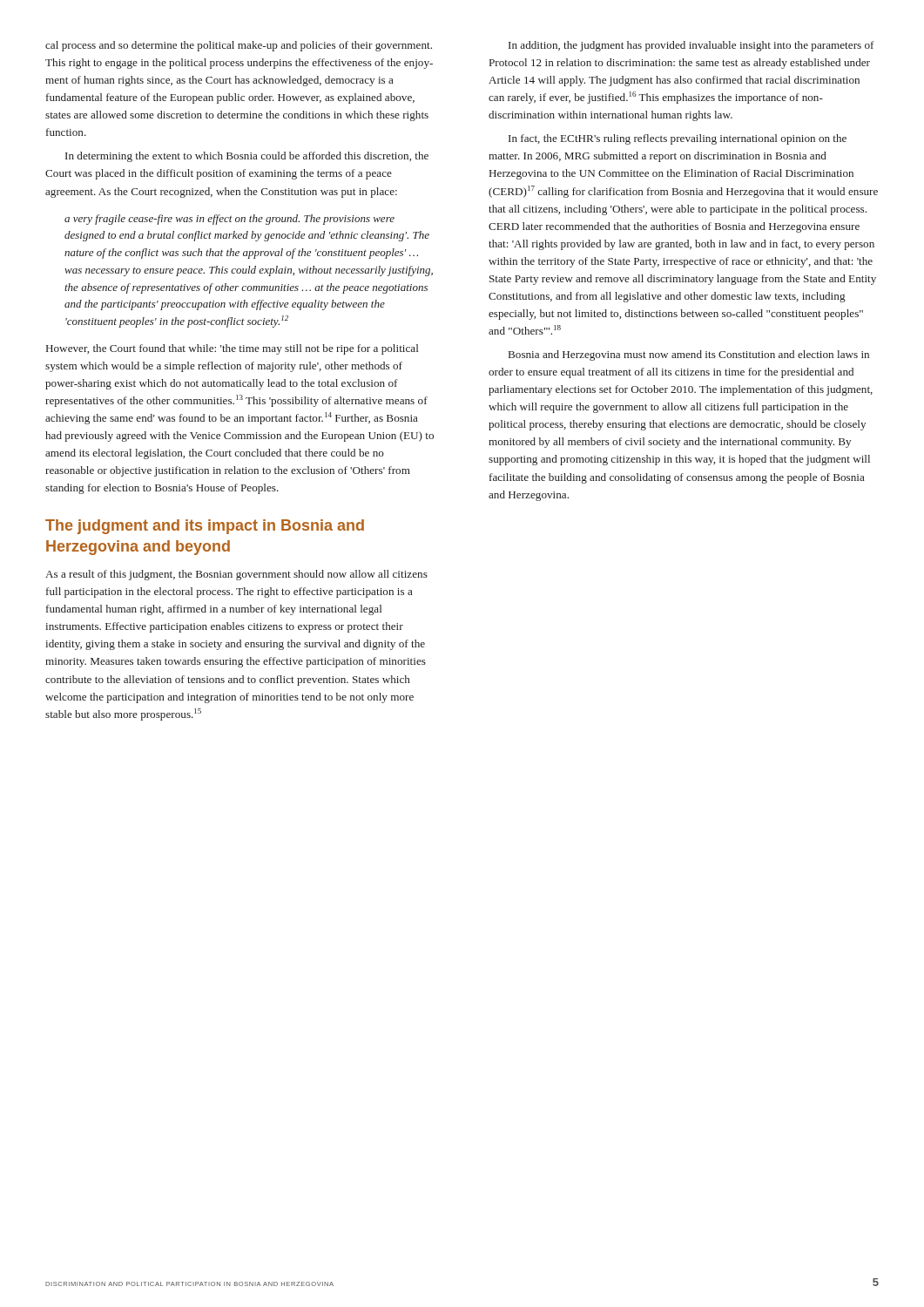Click the passage that begins "As a result"
The width and height of the screenshot is (924, 1307).
coord(240,644)
